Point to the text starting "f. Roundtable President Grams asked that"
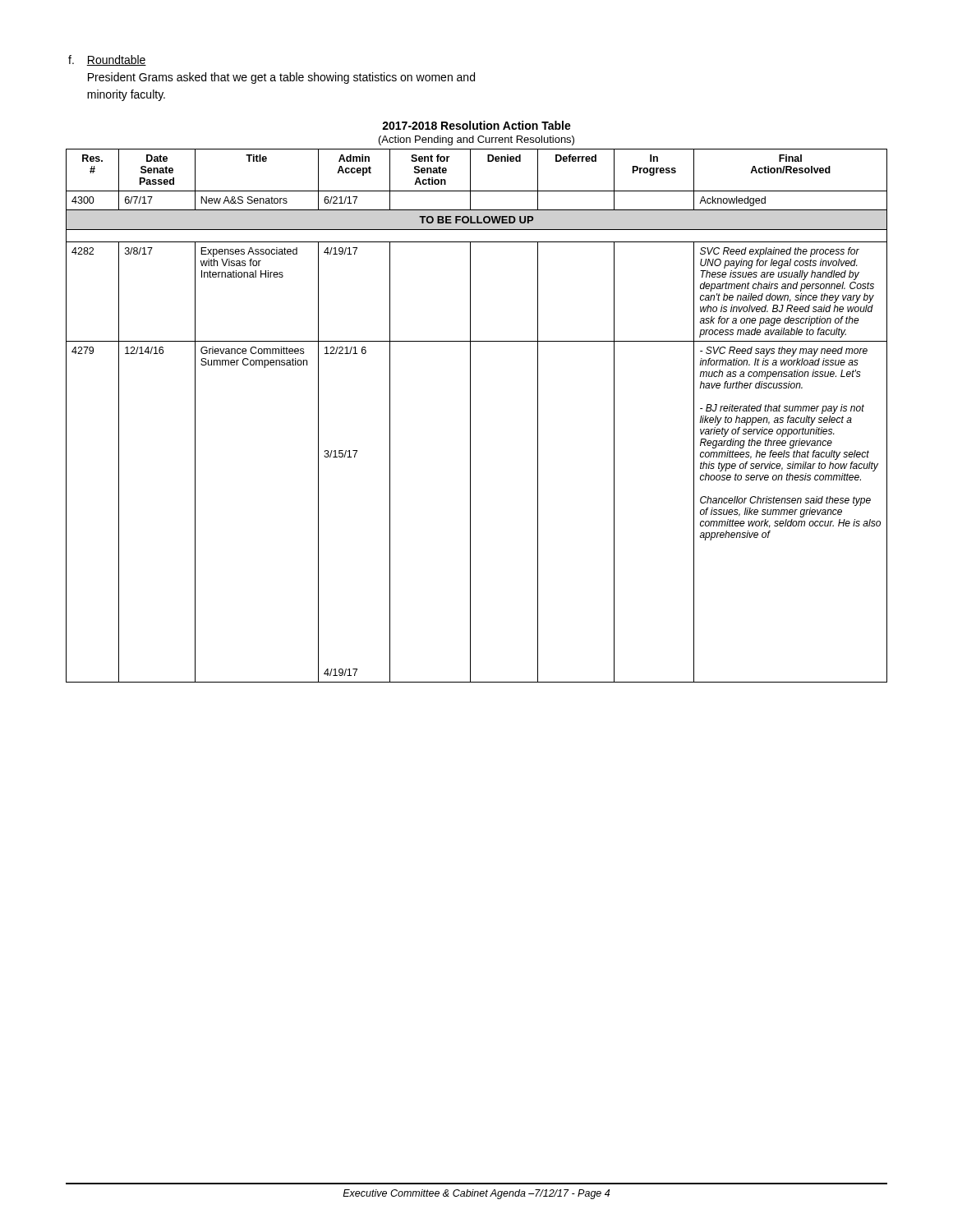This screenshot has height=1232, width=953. 272,78
